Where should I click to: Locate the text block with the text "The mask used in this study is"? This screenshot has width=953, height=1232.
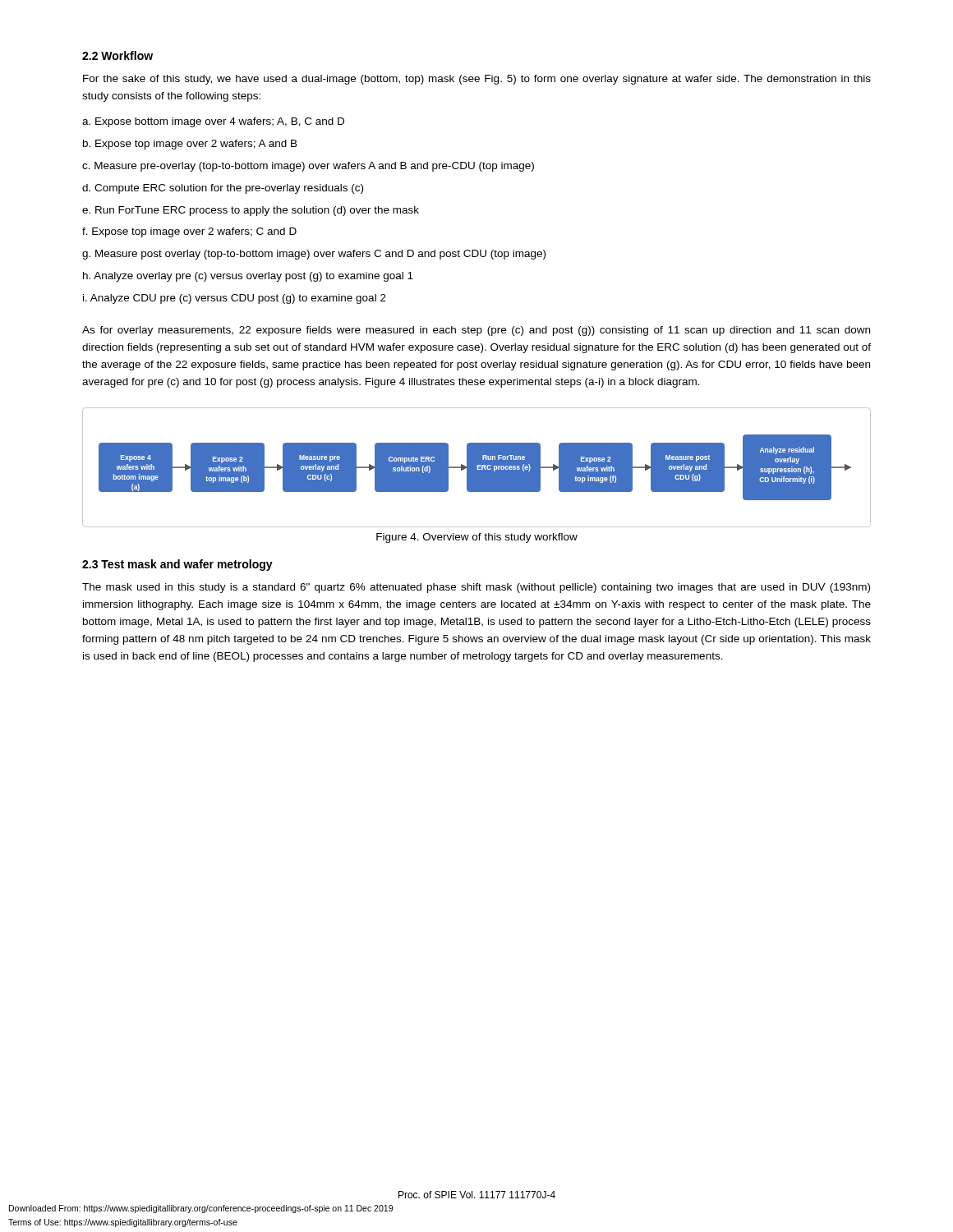[476, 621]
